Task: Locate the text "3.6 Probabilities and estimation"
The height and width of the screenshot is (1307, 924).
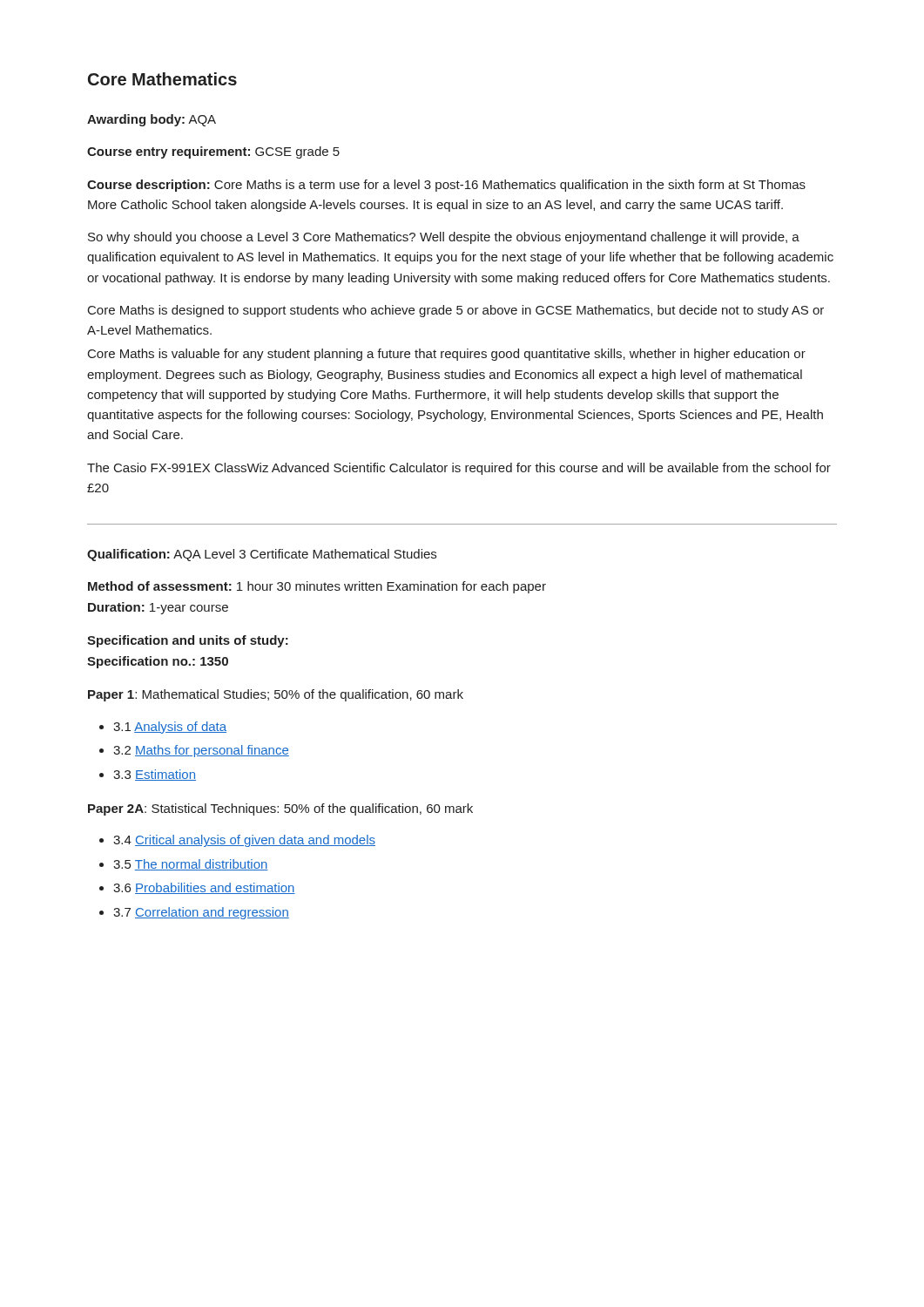Action: (204, 888)
